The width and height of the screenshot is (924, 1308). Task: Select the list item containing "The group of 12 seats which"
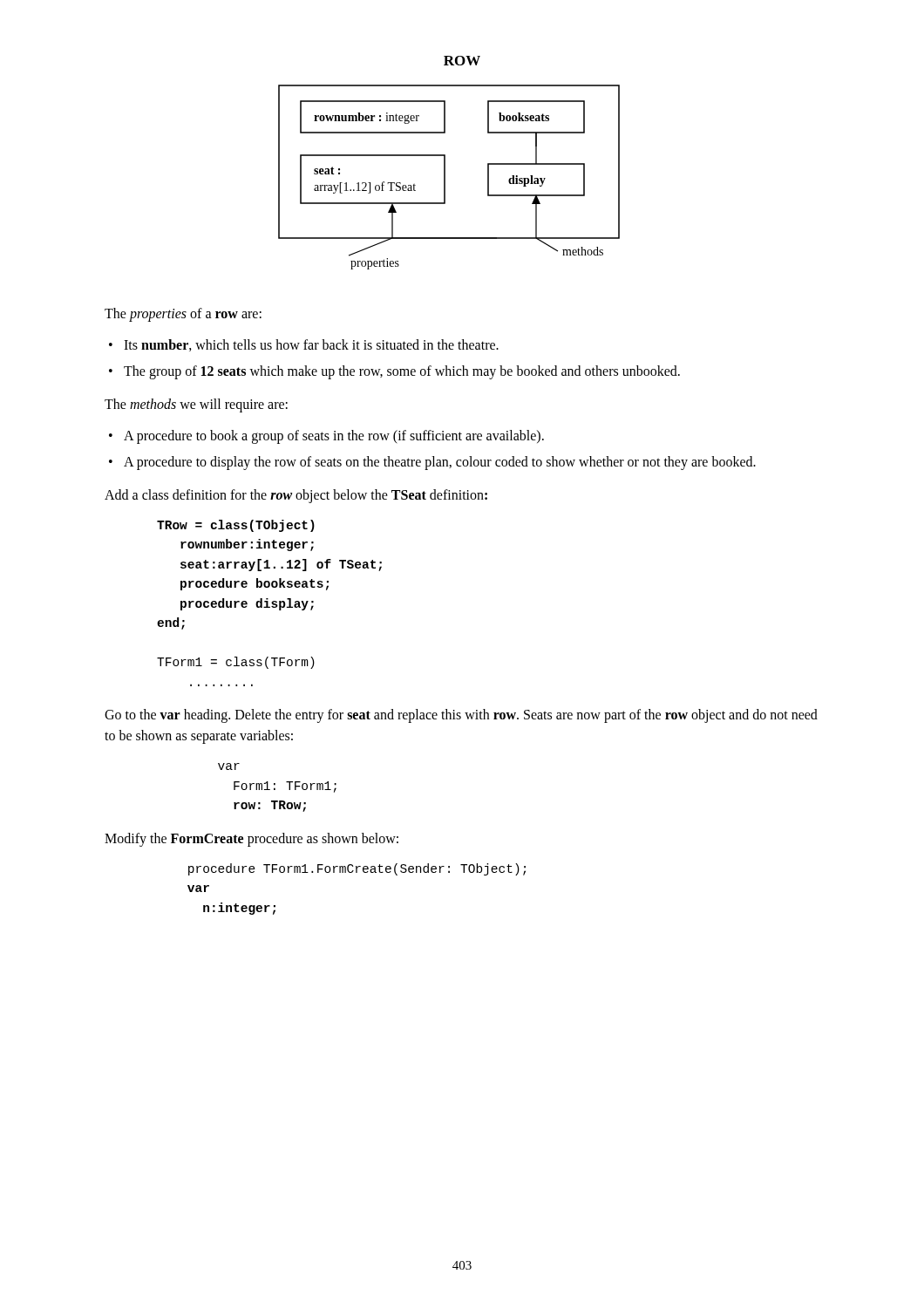[402, 371]
